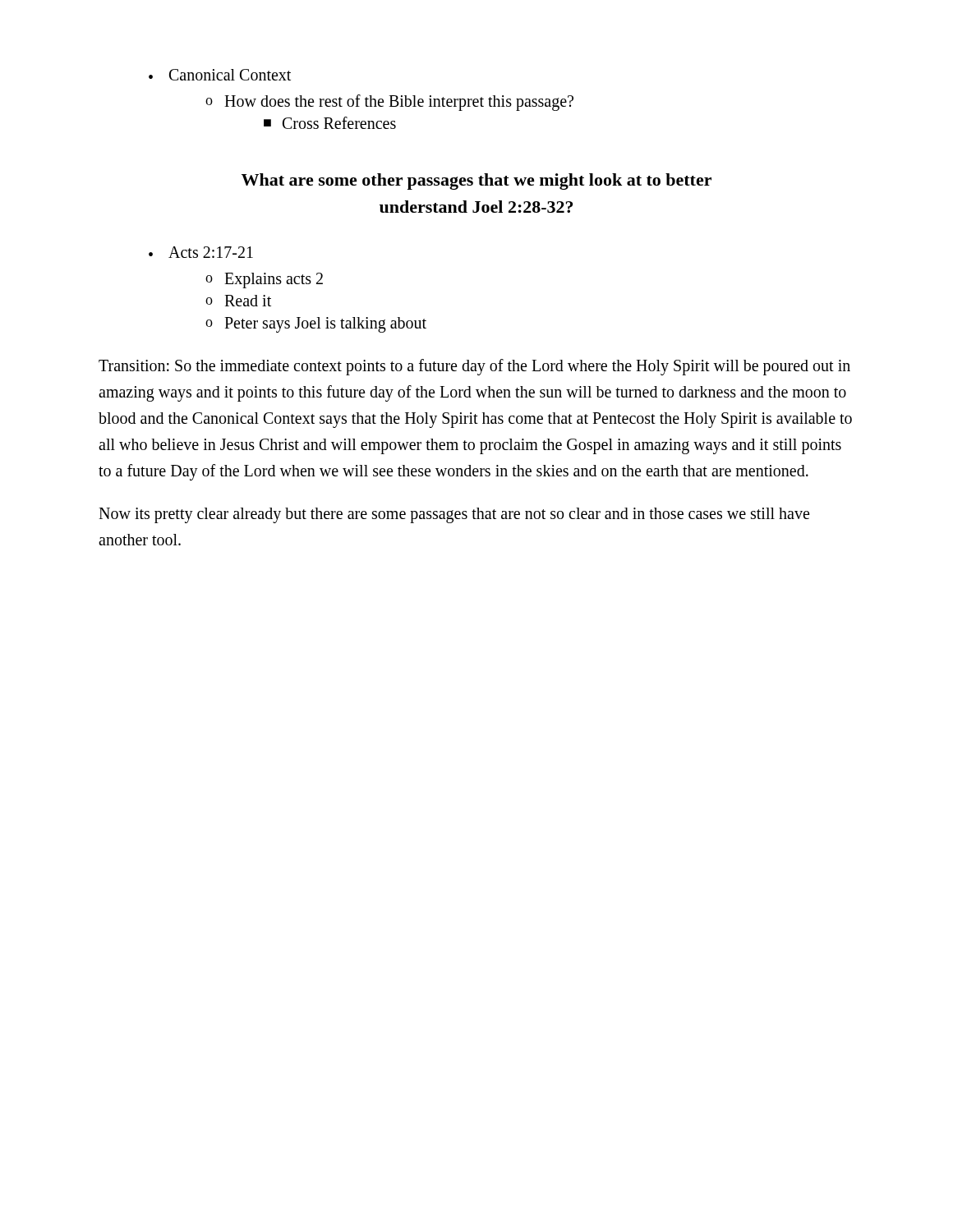Point to "o Explains acts 2"
Image resolution: width=953 pixels, height=1232 pixels.
(x=265, y=279)
